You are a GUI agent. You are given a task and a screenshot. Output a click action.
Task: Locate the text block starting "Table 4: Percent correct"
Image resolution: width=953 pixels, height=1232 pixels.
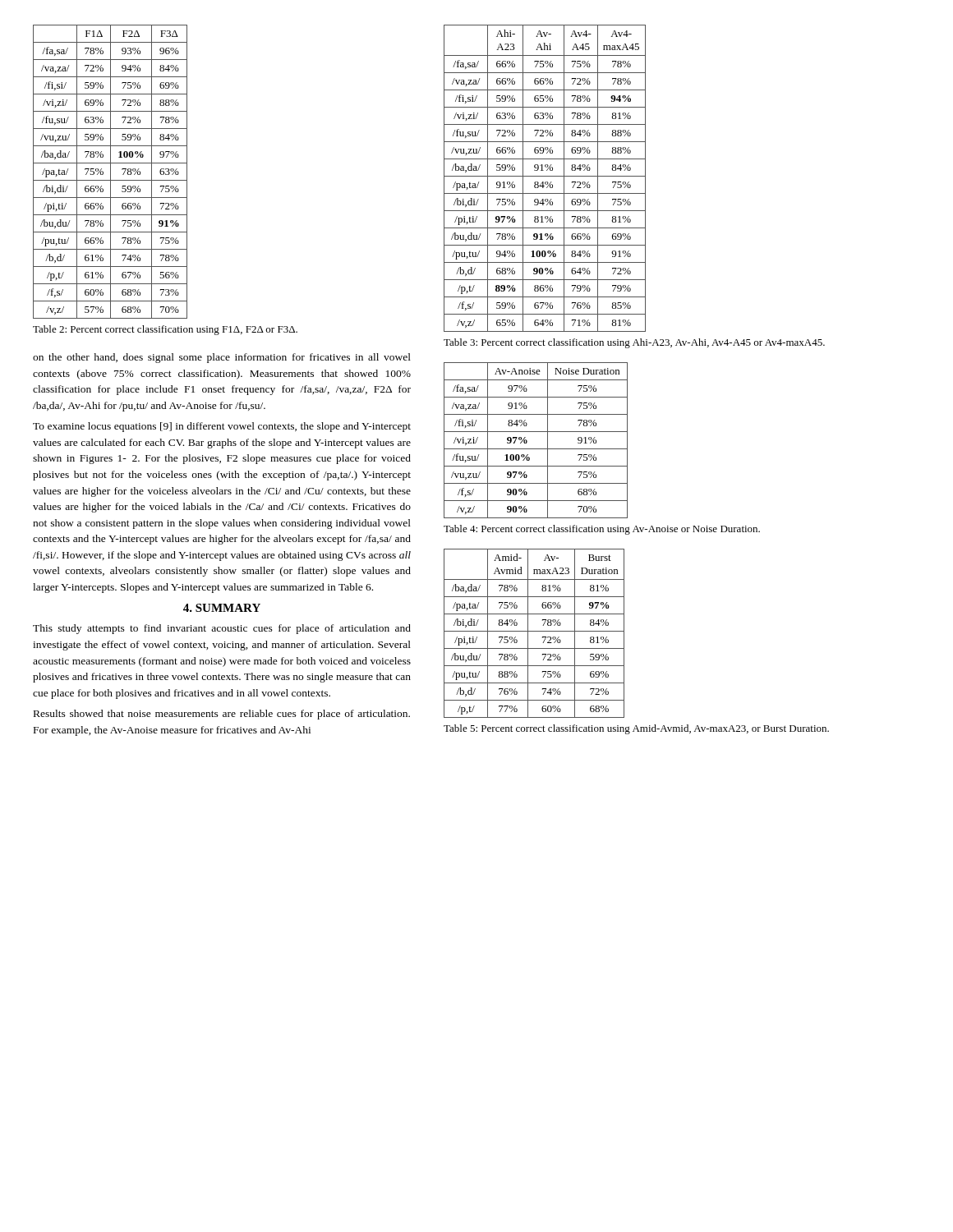pyautogui.click(x=602, y=529)
